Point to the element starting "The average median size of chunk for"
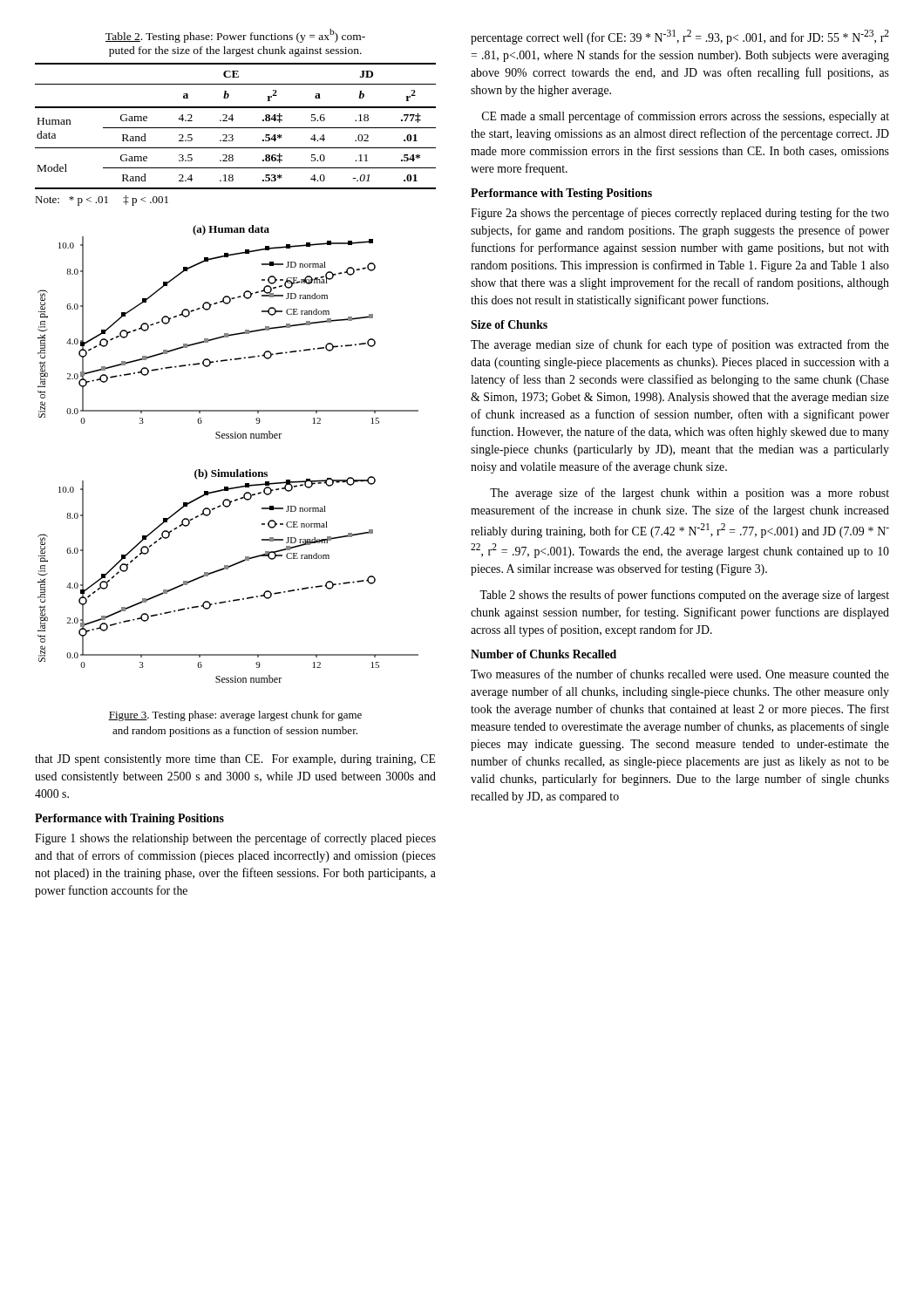Image resolution: width=924 pixels, height=1308 pixels. [x=680, y=406]
